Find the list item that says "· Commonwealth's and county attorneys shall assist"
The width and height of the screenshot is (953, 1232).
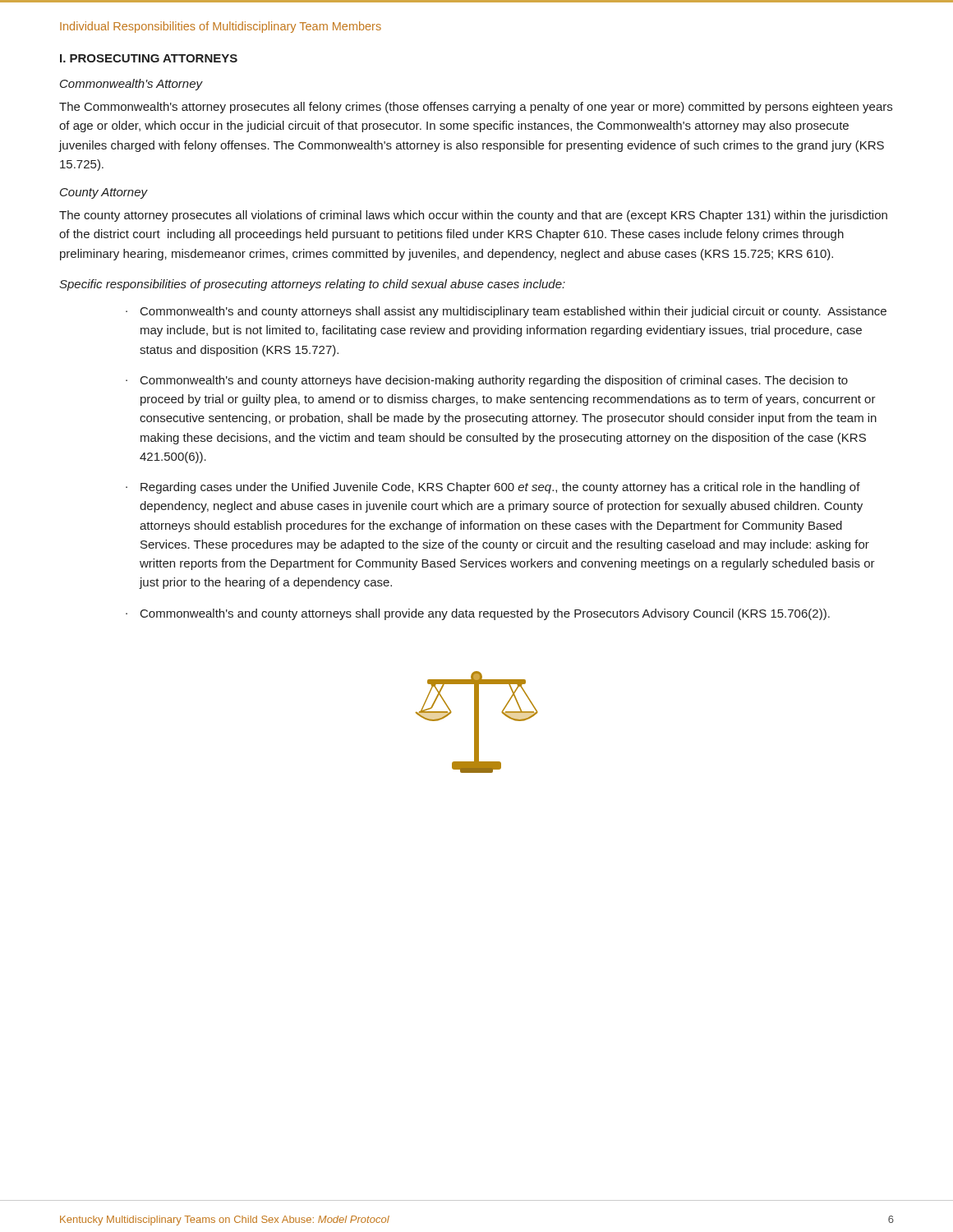click(x=509, y=330)
